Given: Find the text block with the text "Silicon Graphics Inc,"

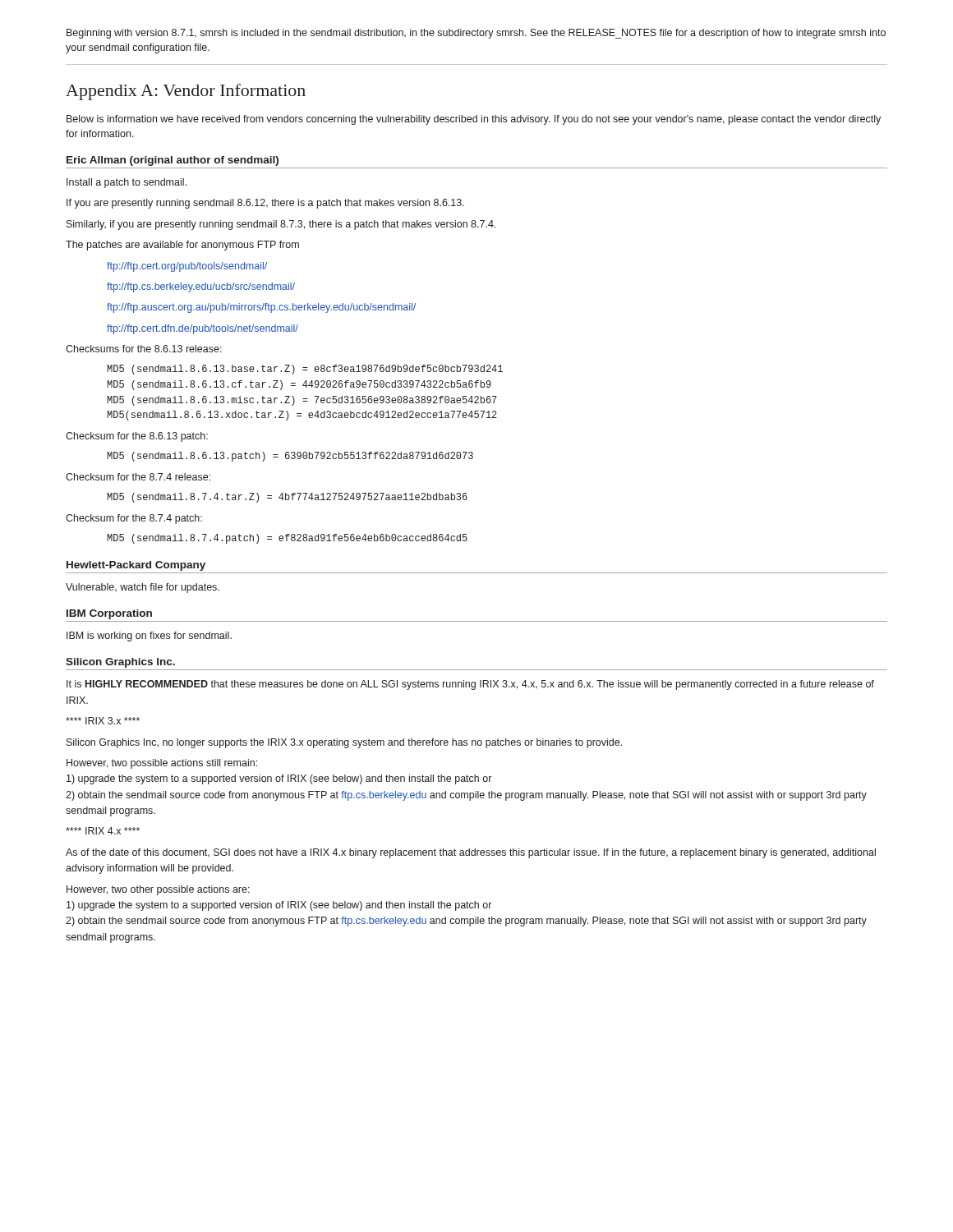Looking at the screenshot, I should pyautogui.click(x=476, y=743).
